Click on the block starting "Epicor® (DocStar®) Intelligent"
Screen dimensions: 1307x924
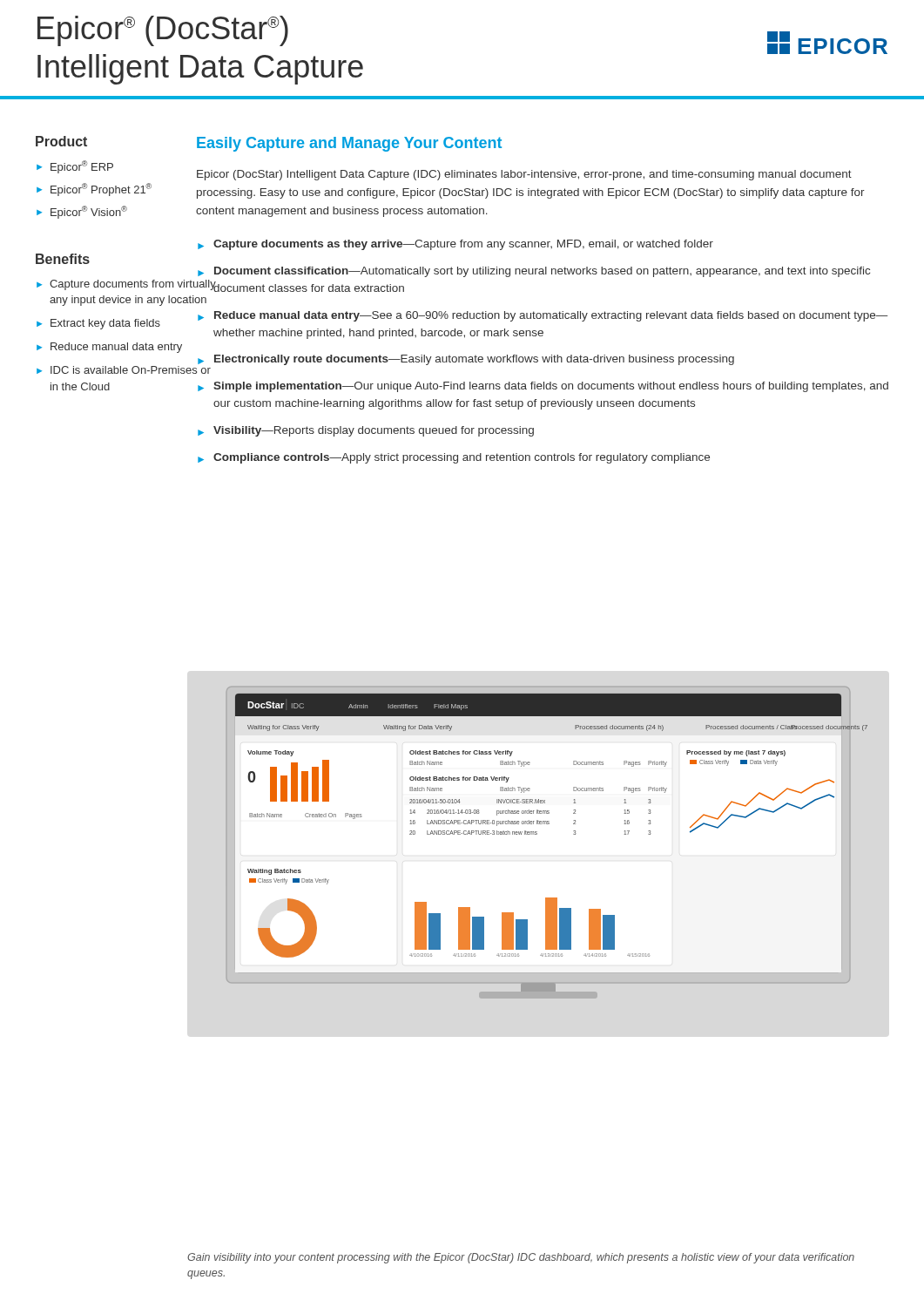pyautogui.click(x=163, y=31)
